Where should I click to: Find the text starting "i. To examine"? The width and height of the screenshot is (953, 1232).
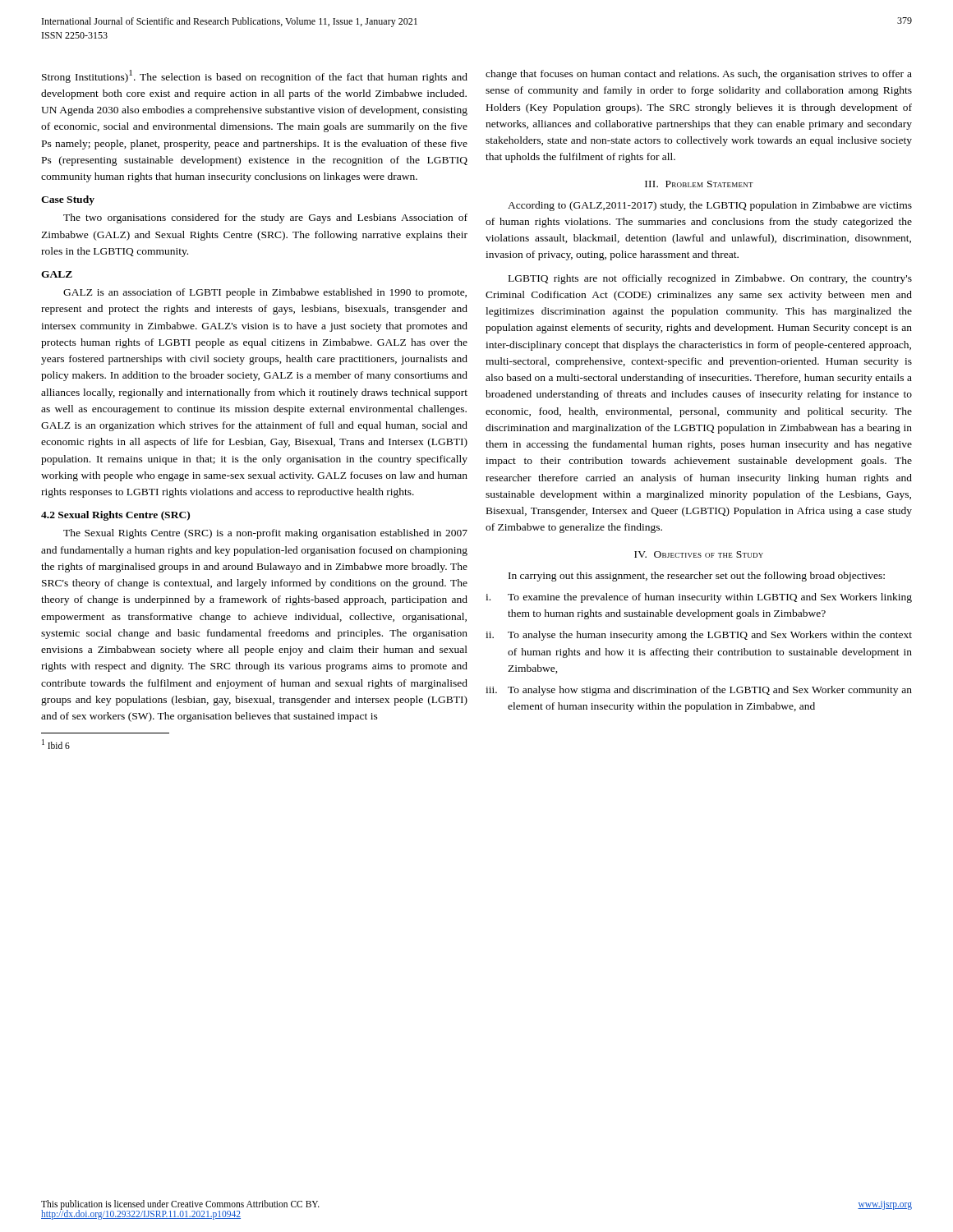click(x=699, y=605)
